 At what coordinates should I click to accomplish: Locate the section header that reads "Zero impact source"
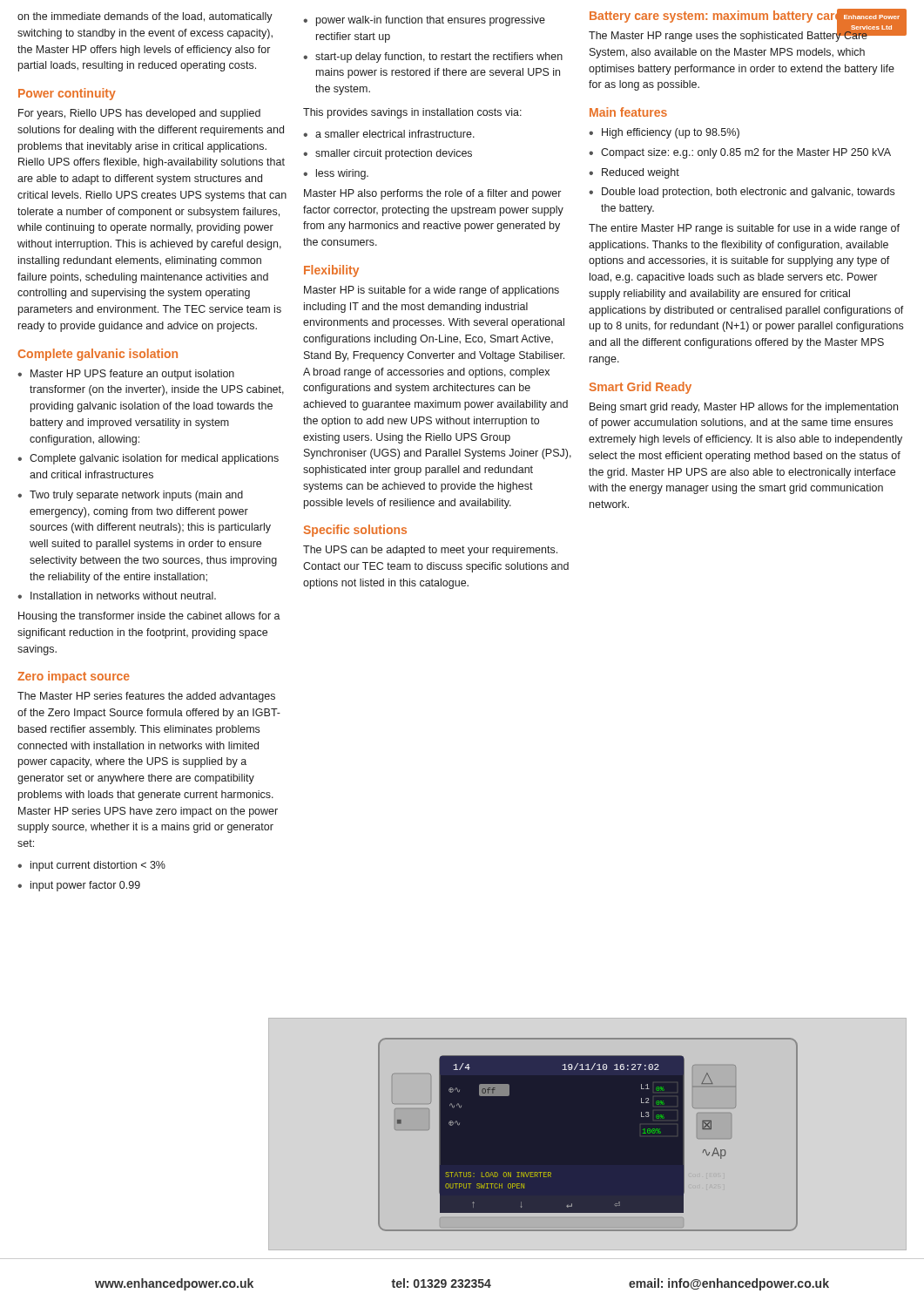tap(74, 676)
